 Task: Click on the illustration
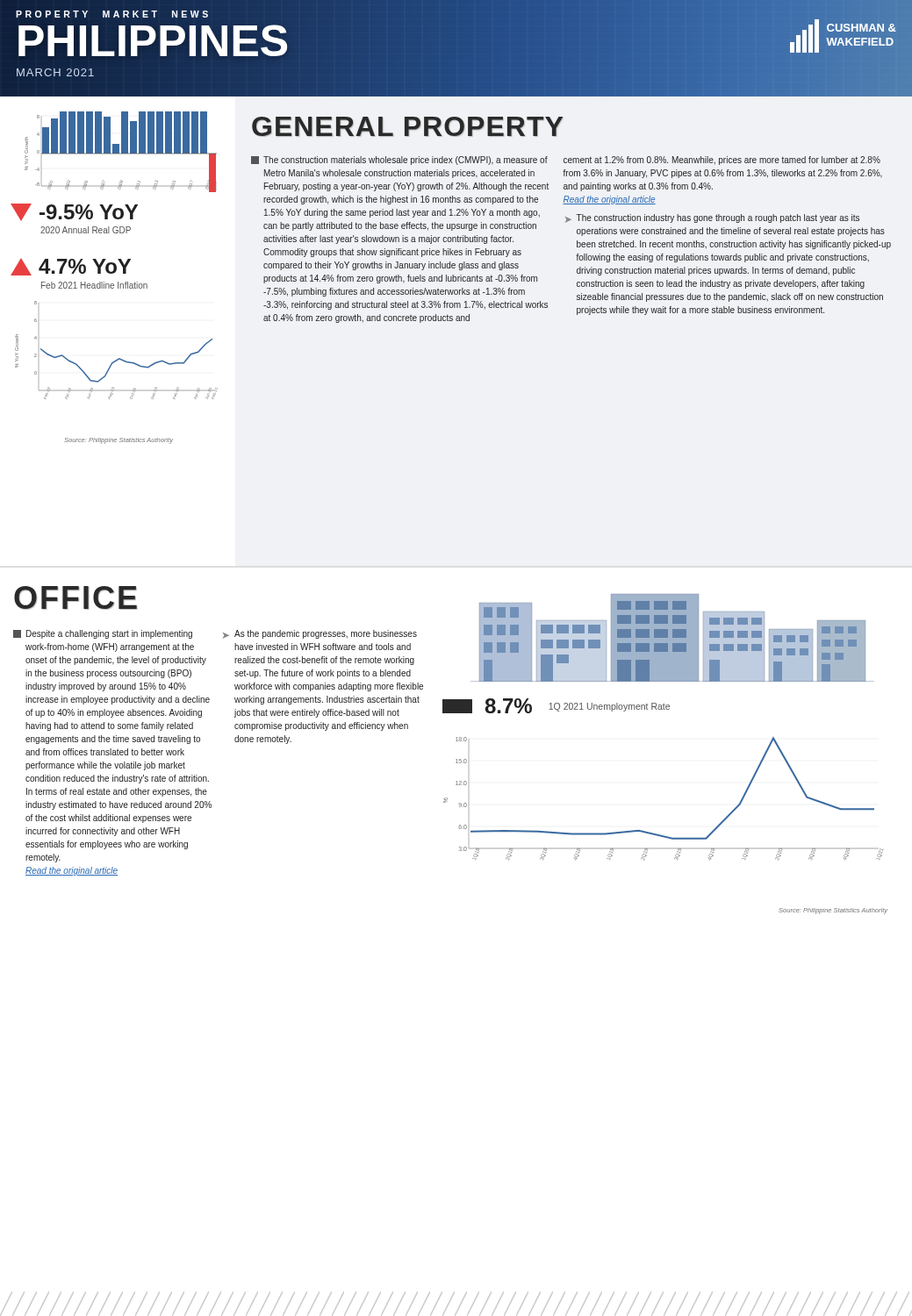pyautogui.click(x=664, y=629)
